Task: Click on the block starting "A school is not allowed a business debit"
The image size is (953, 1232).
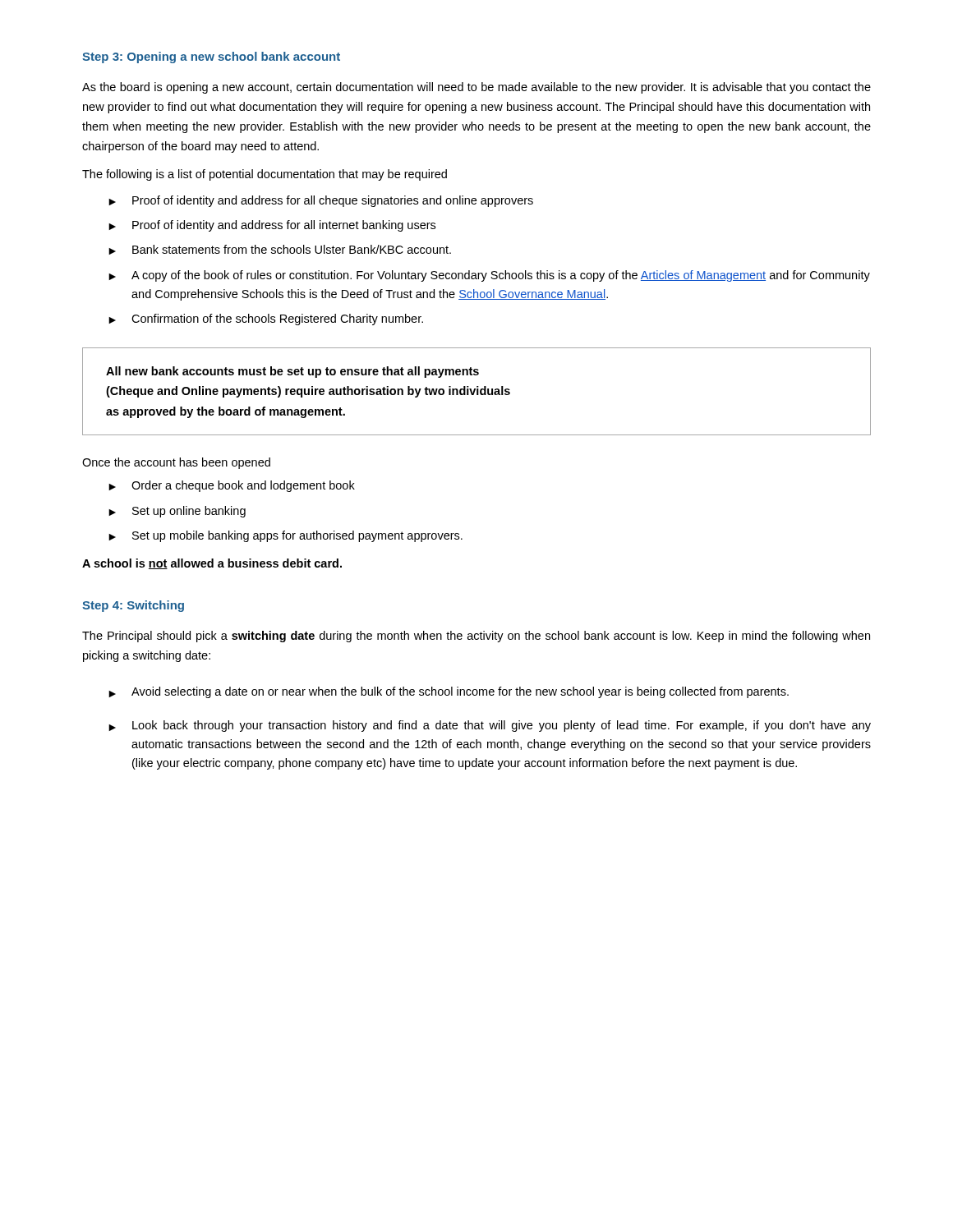Action: (x=212, y=563)
